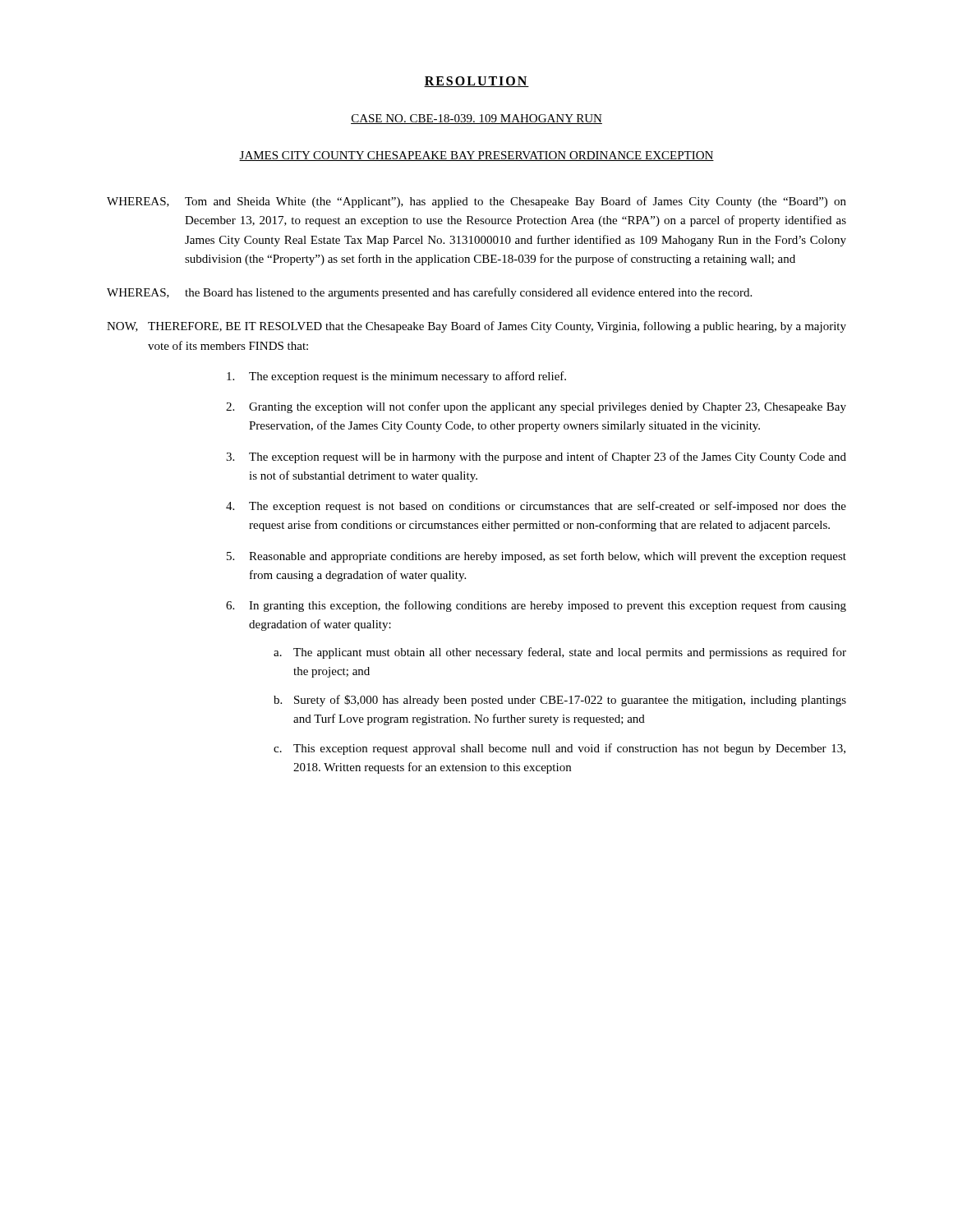Locate the element starting "6. In granting this exception,"
Viewport: 953px width, 1232px height.
[536, 692]
